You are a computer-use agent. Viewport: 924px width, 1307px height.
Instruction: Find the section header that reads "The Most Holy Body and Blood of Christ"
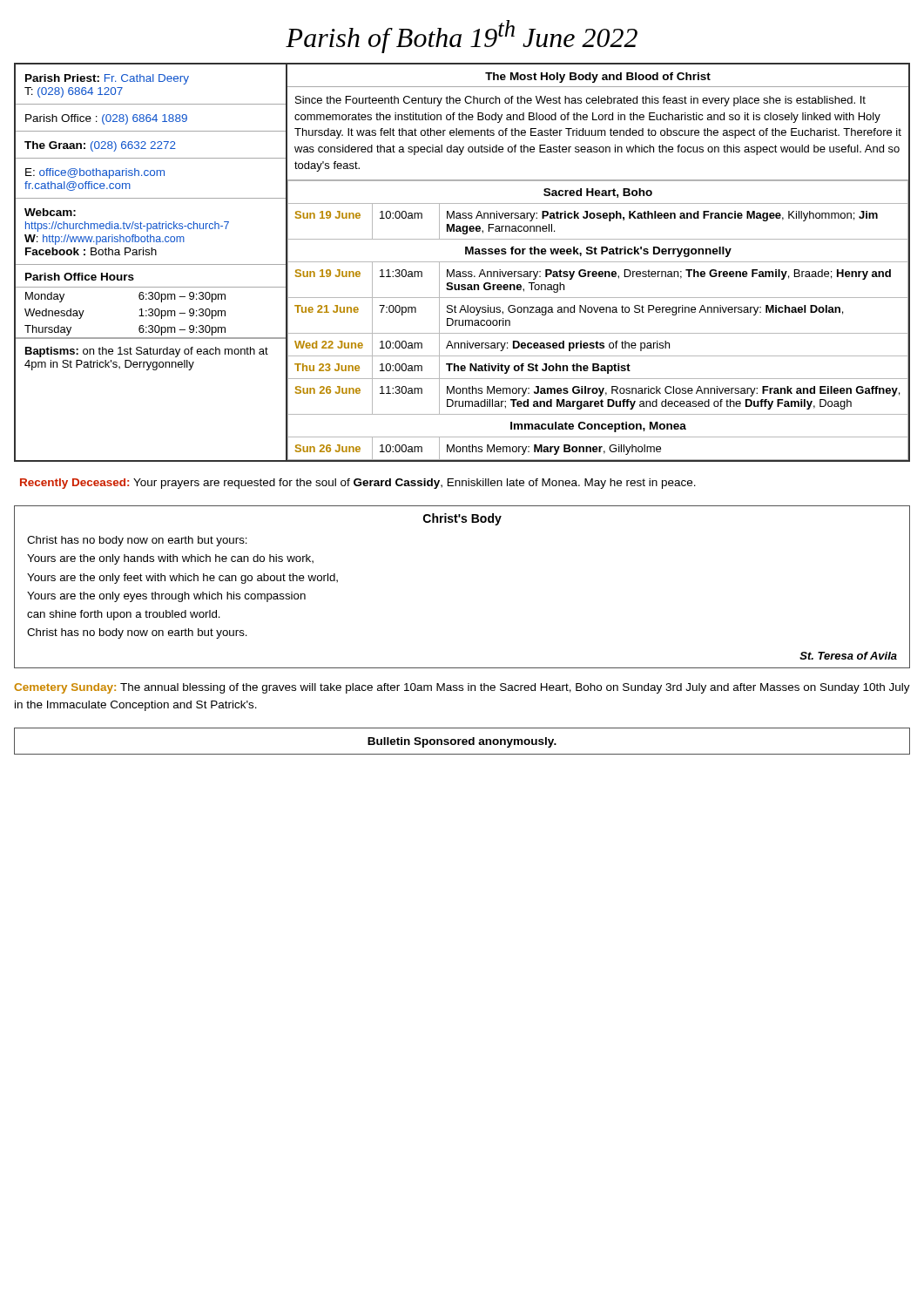point(598,76)
